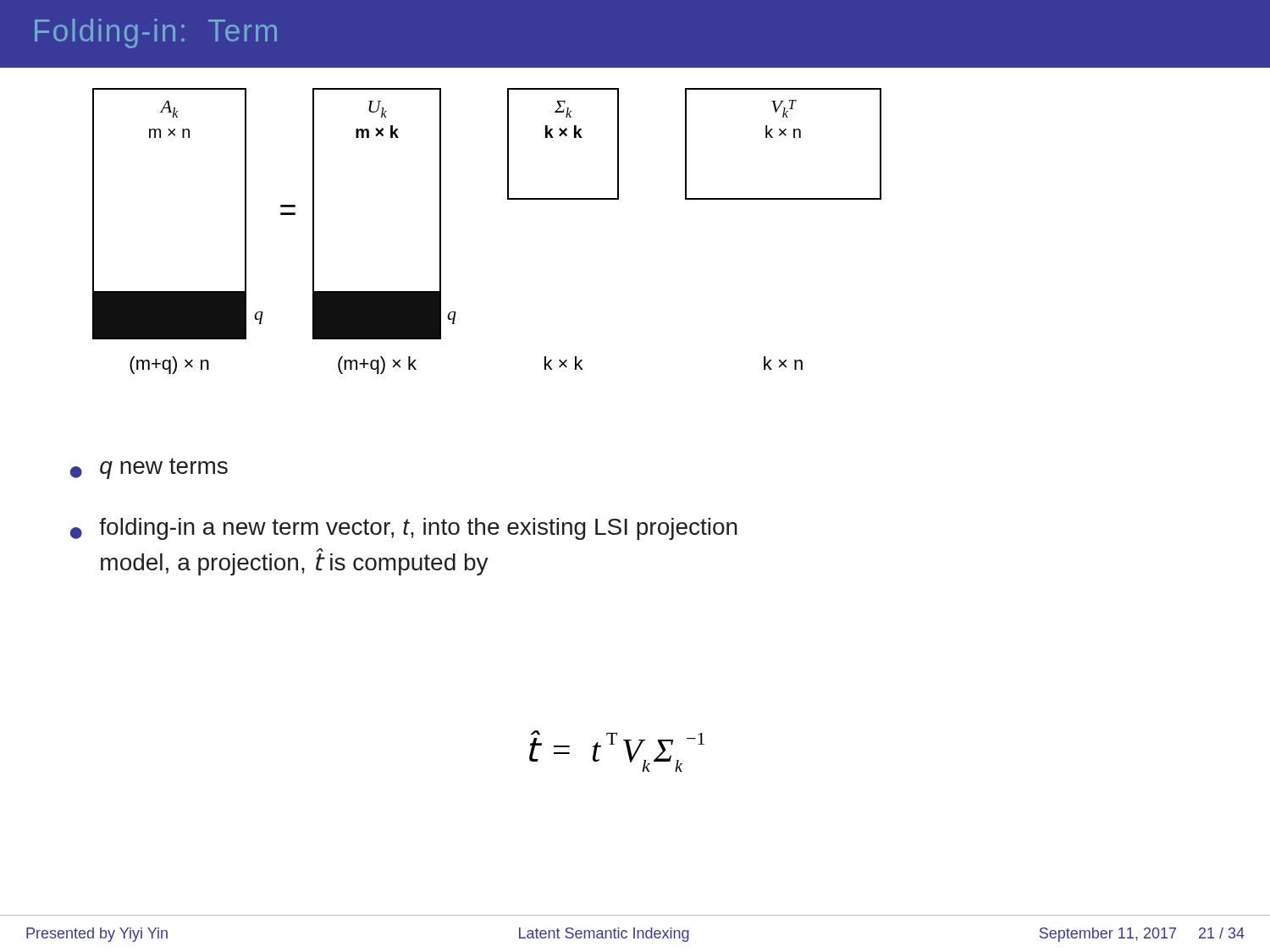This screenshot has width=1270, height=952.
Task: Find the list item with the text "● q new terms"
Action: 148,470
